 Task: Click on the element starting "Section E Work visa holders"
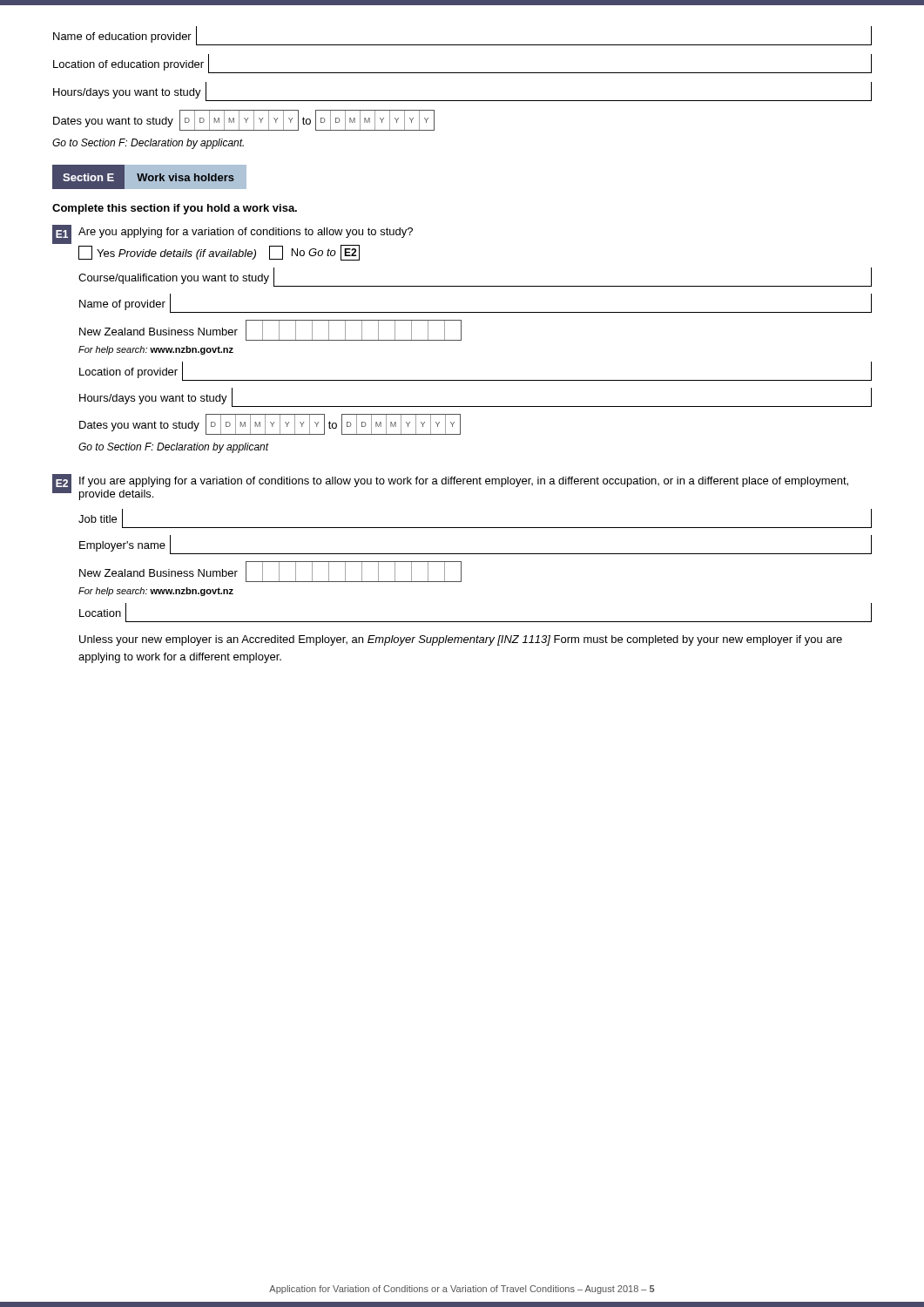149,177
